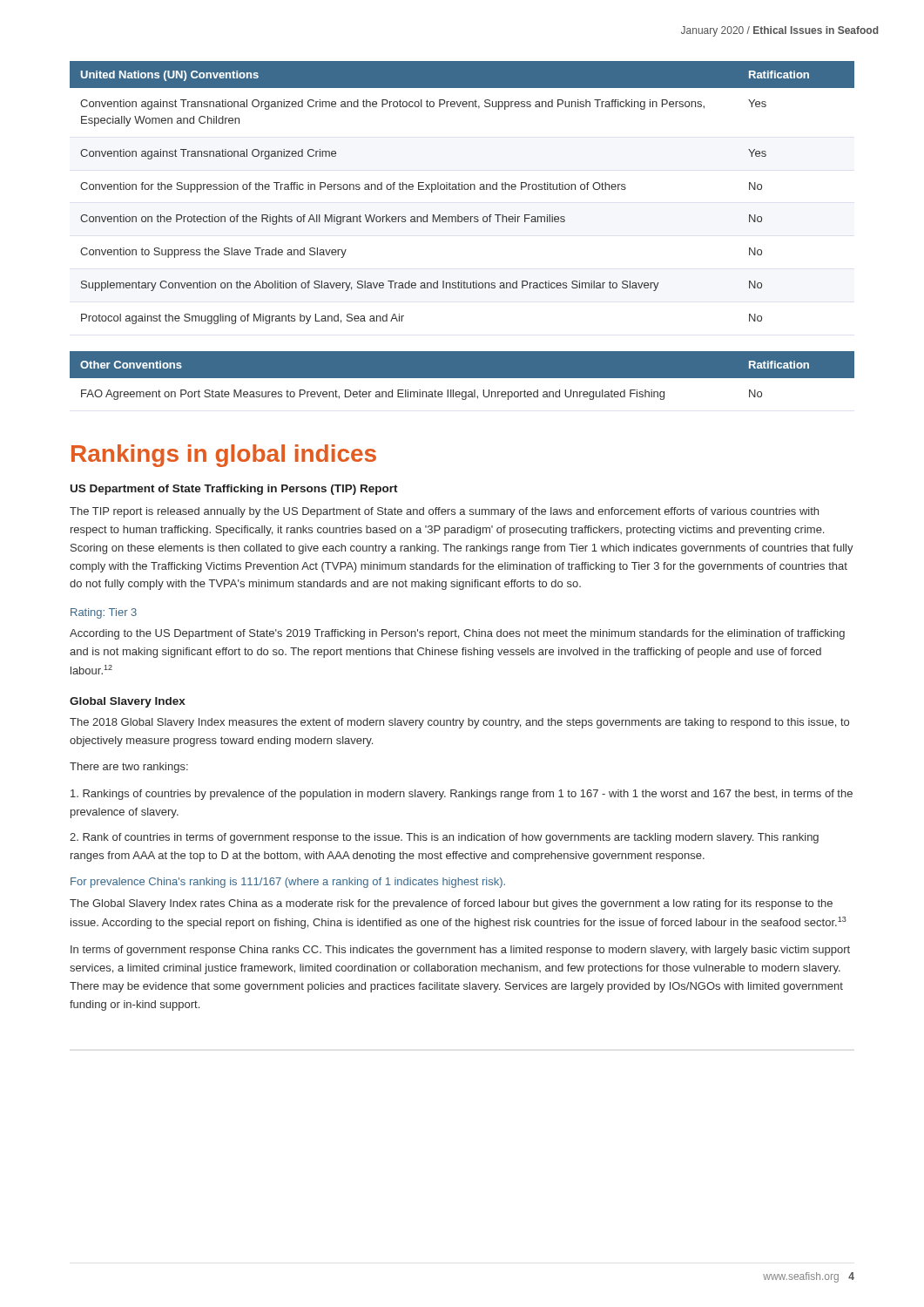Find the section header that says "Rating: Tier 3"
Image resolution: width=924 pixels, height=1307 pixels.
[x=103, y=612]
